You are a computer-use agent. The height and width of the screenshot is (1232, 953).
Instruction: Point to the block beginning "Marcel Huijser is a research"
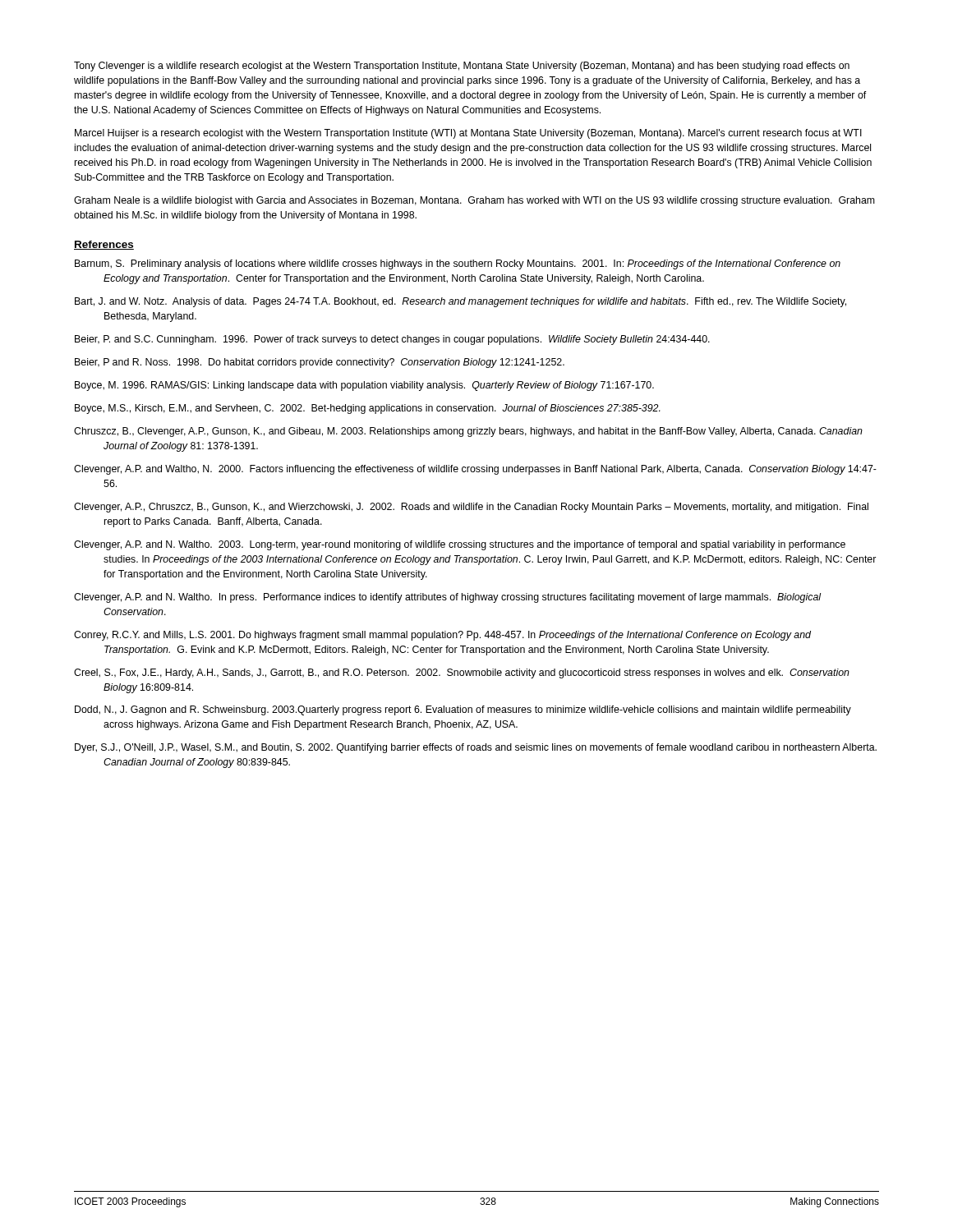(x=473, y=155)
